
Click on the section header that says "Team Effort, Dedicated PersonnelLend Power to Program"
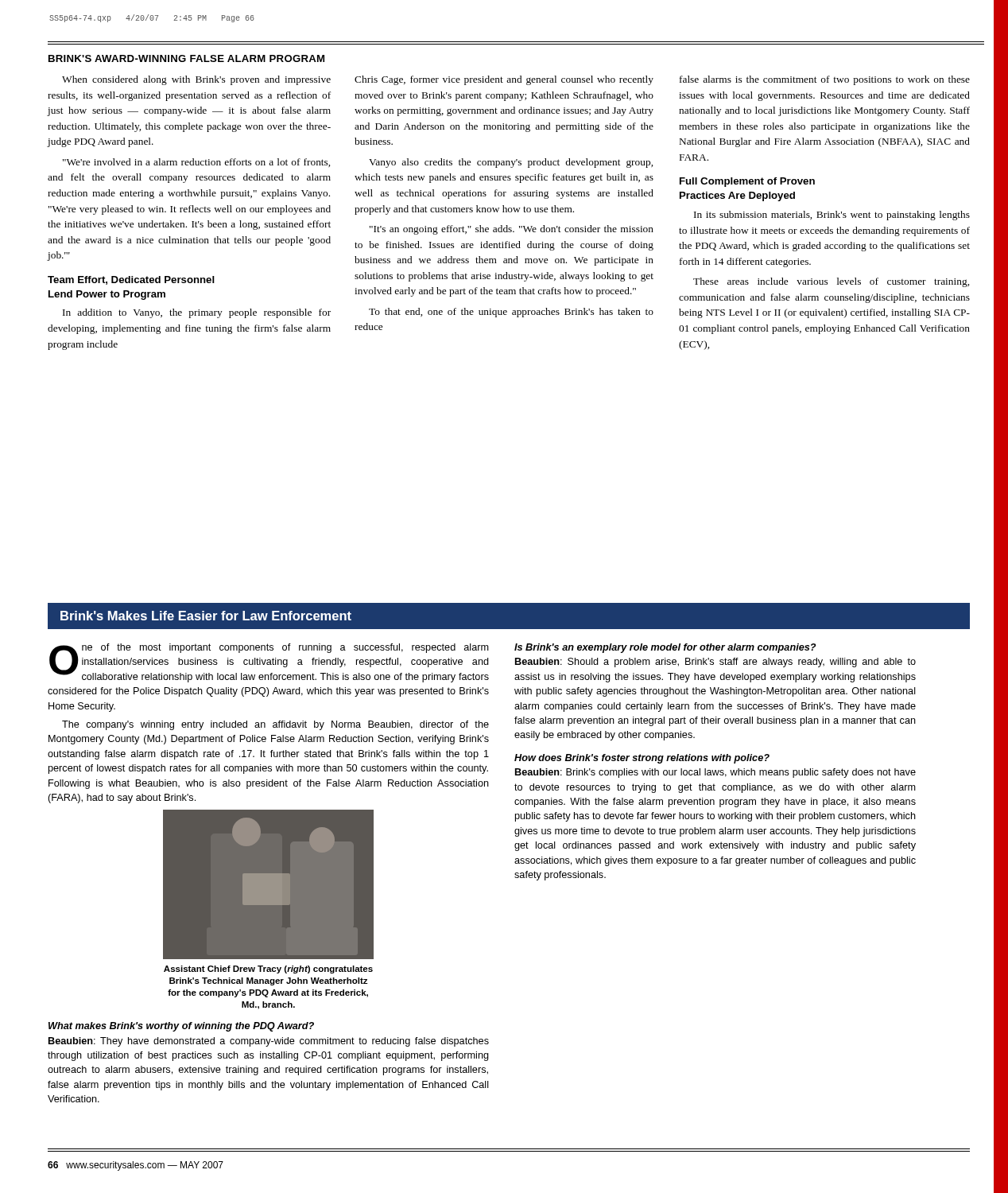pos(131,286)
